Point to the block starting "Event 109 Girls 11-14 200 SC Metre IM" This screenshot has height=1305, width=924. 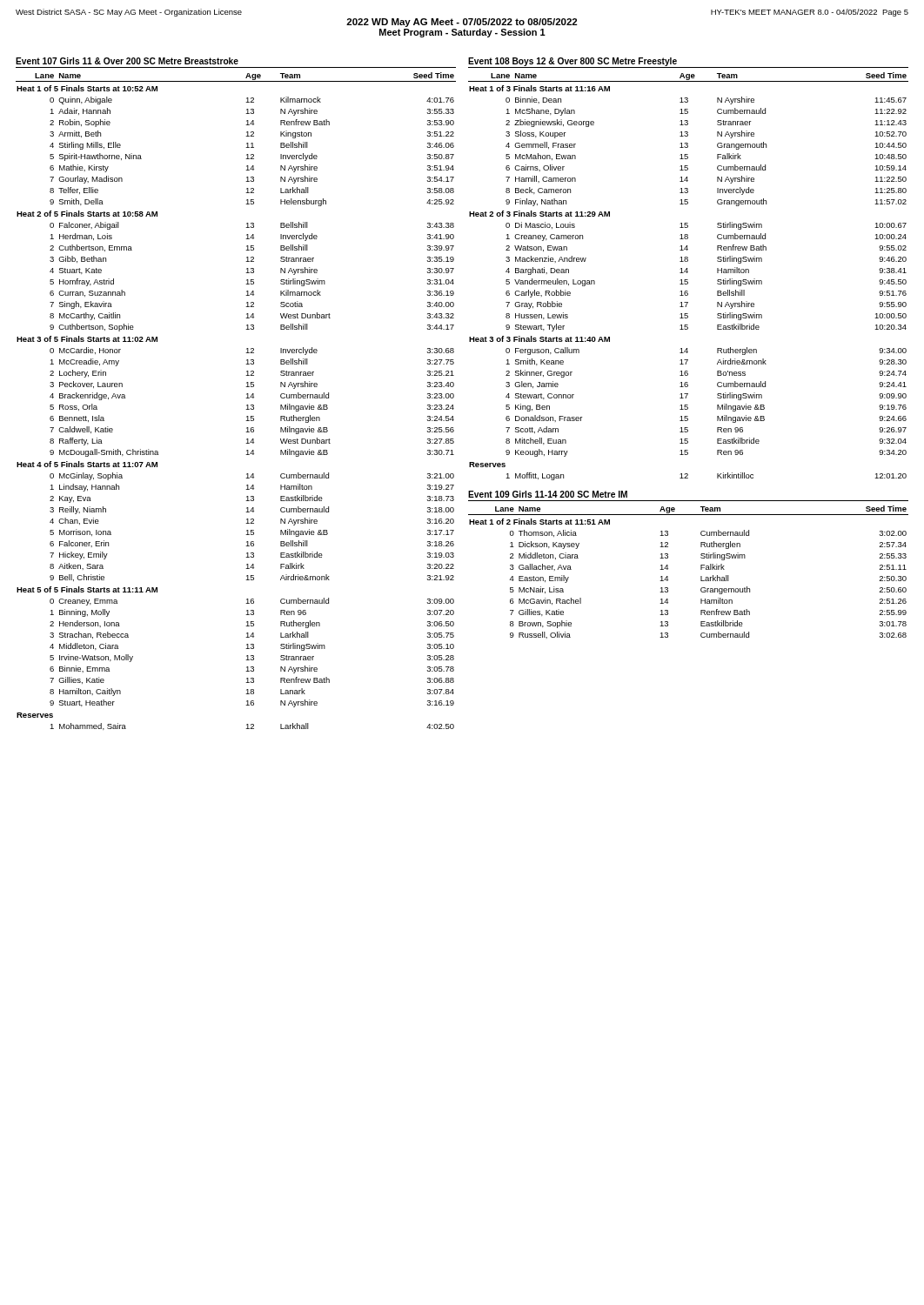(x=548, y=495)
